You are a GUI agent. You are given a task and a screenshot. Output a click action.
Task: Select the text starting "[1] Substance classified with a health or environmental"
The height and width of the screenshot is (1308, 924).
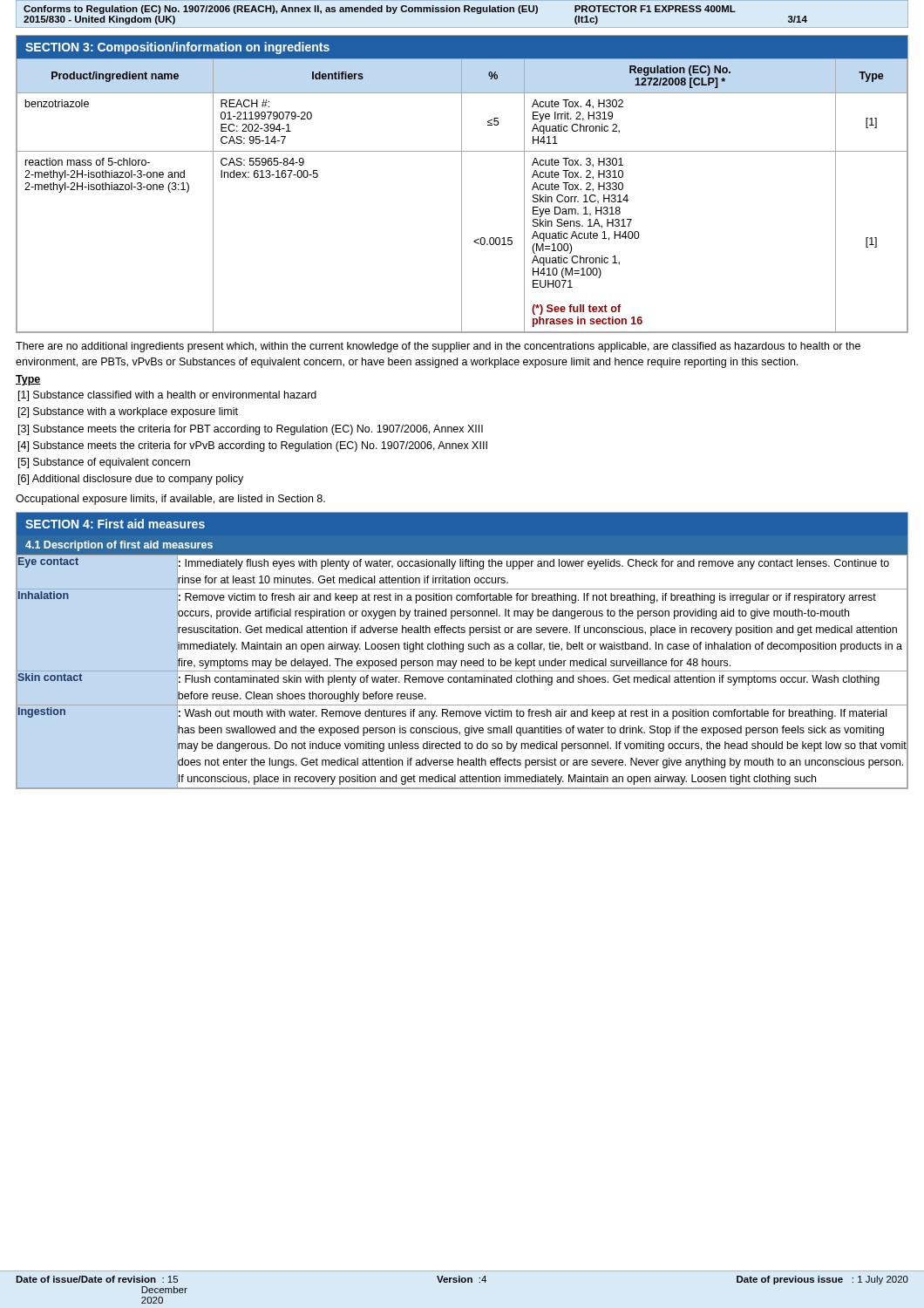167,395
